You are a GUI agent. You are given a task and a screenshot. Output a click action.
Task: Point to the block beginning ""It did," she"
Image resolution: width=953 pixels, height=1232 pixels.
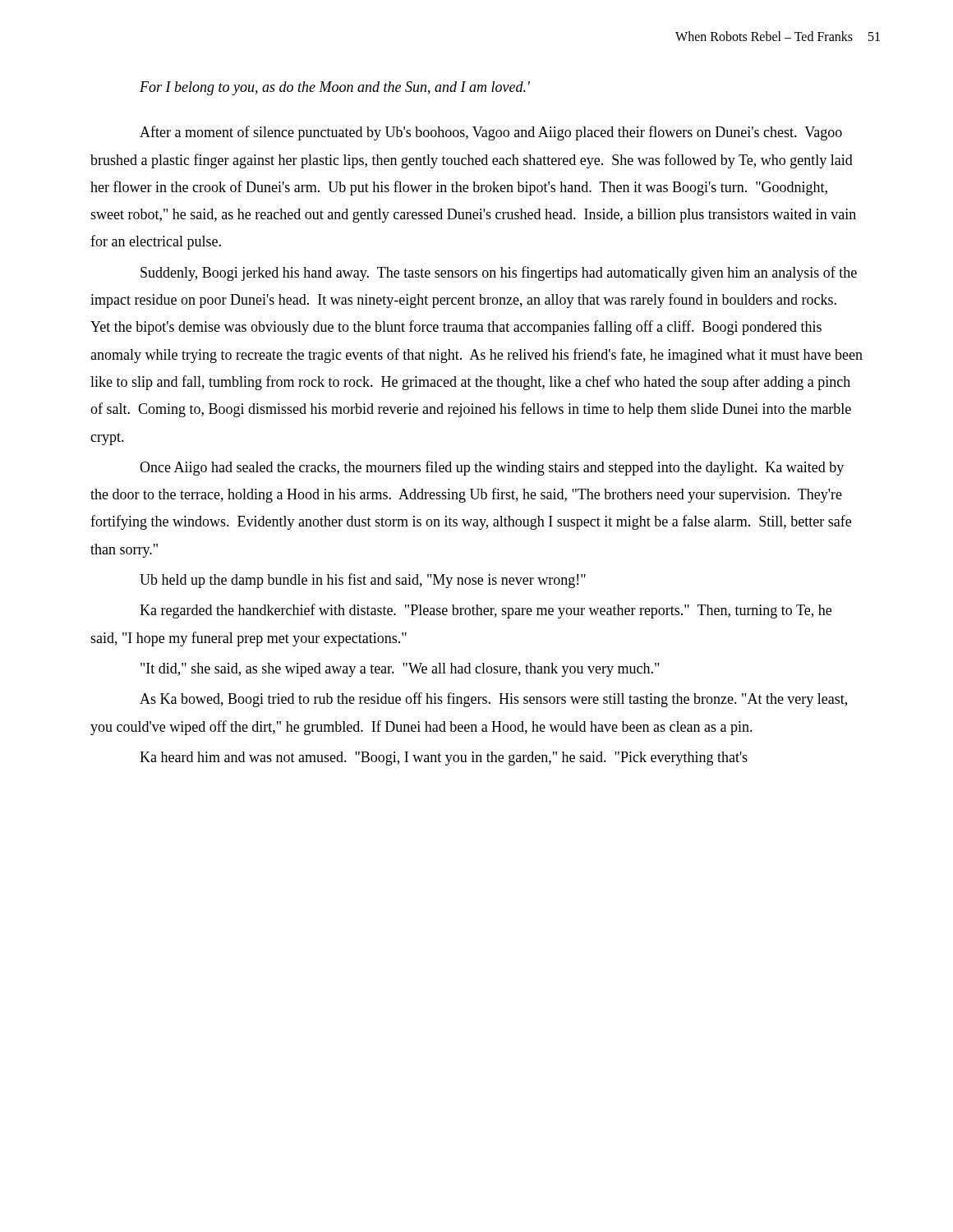tap(476, 669)
